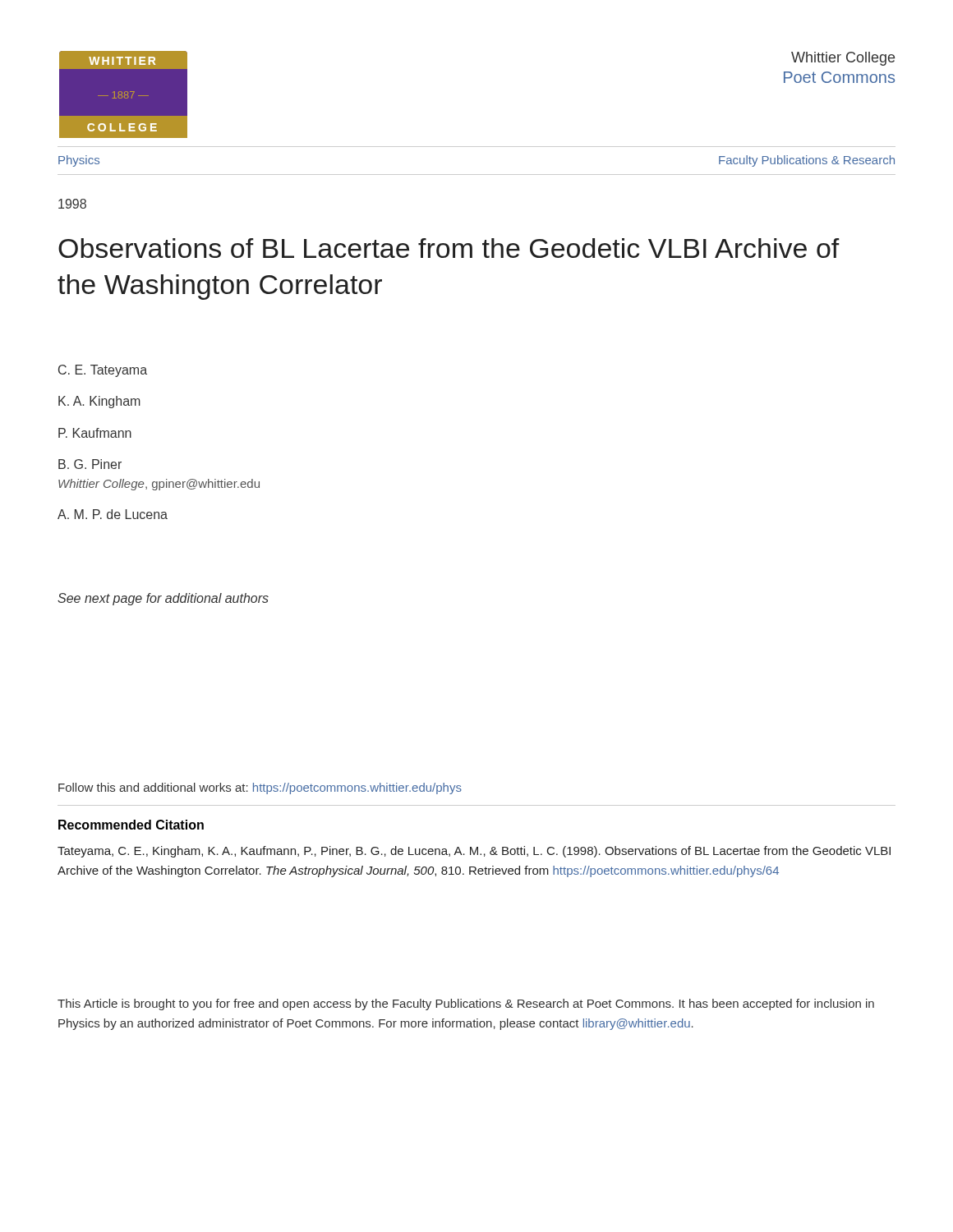Image resolution: width=953 pixels, height=1232 pixels.
Task: Find "Whittier College Poet Commons" on this page
Action: click(839, 68)
